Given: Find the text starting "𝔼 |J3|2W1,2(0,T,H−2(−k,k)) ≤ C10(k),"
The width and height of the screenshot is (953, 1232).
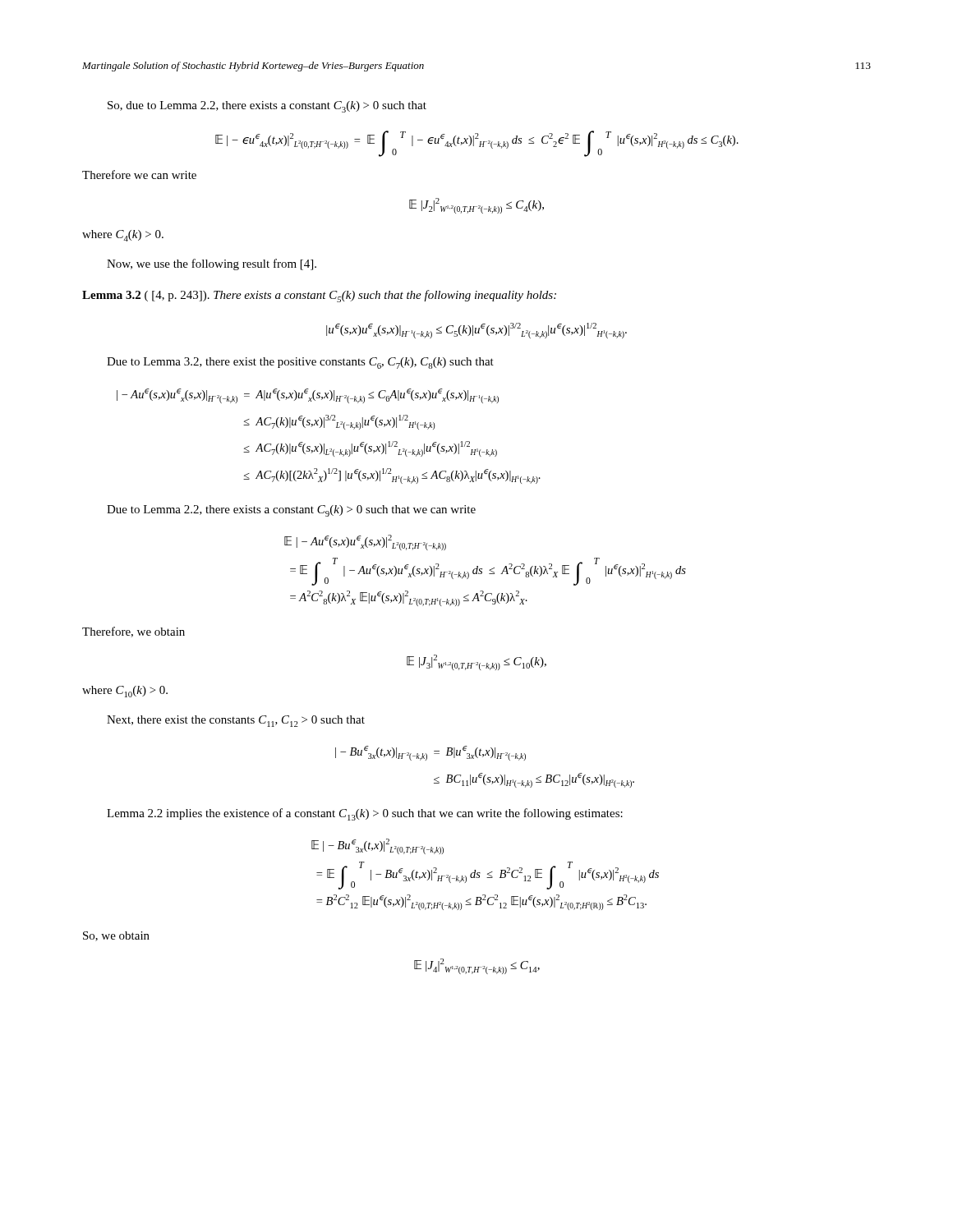Looking at the screenshot, I should click(x=476, y=661).
